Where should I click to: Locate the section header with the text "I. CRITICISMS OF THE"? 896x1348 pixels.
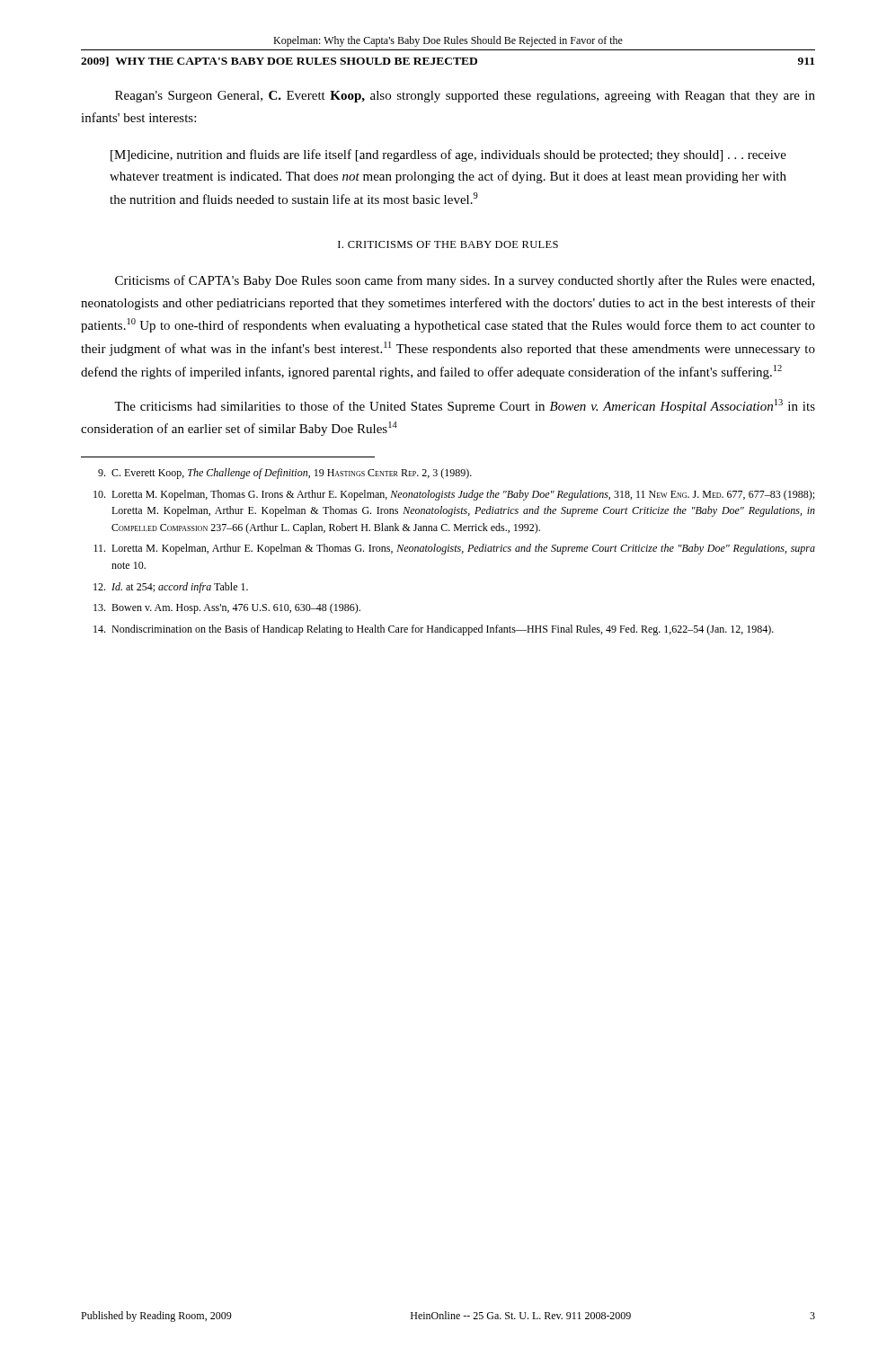click(448, 243)
